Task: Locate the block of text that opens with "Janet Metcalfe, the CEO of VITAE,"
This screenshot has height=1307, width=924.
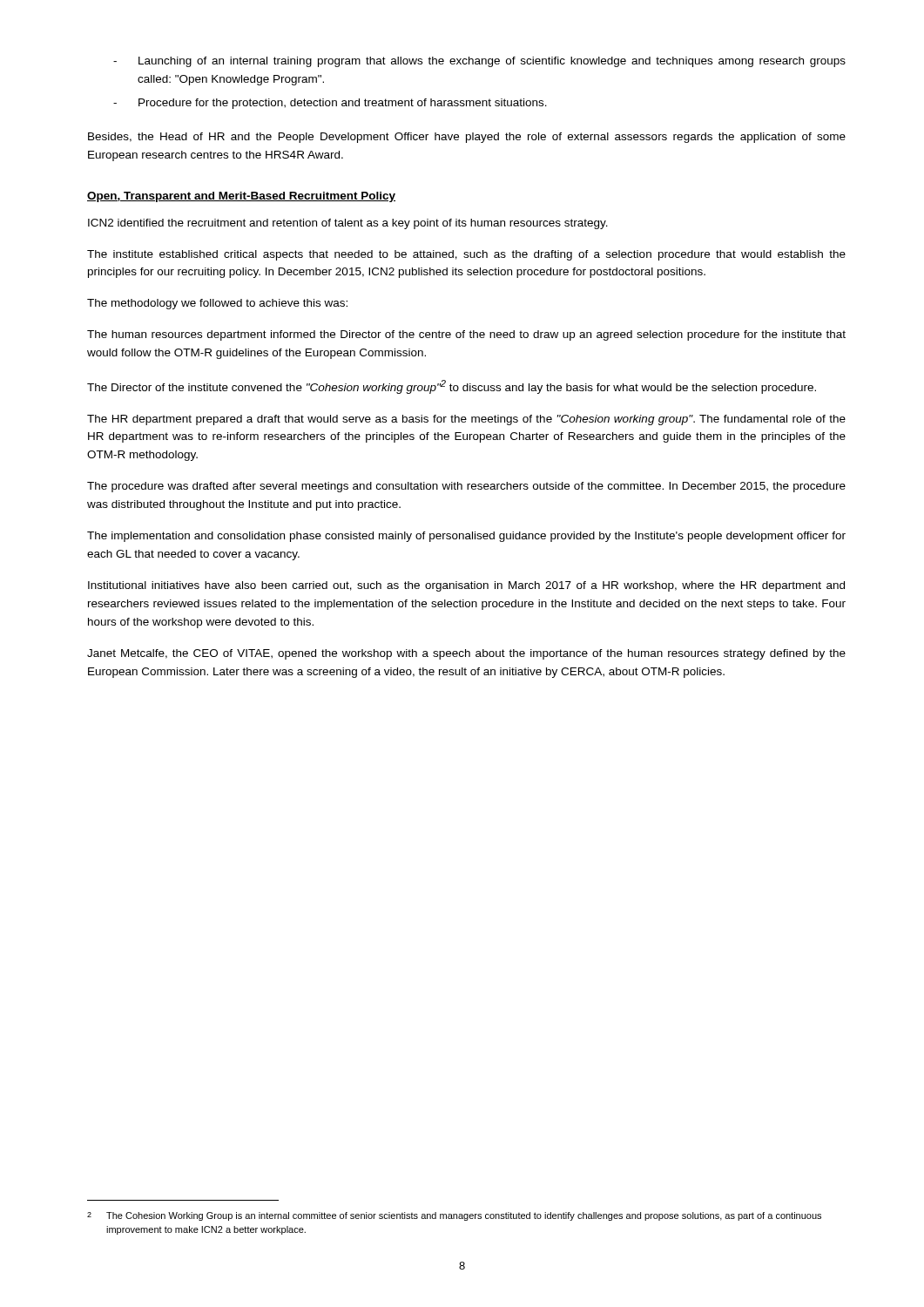Action: click(466, 662)
